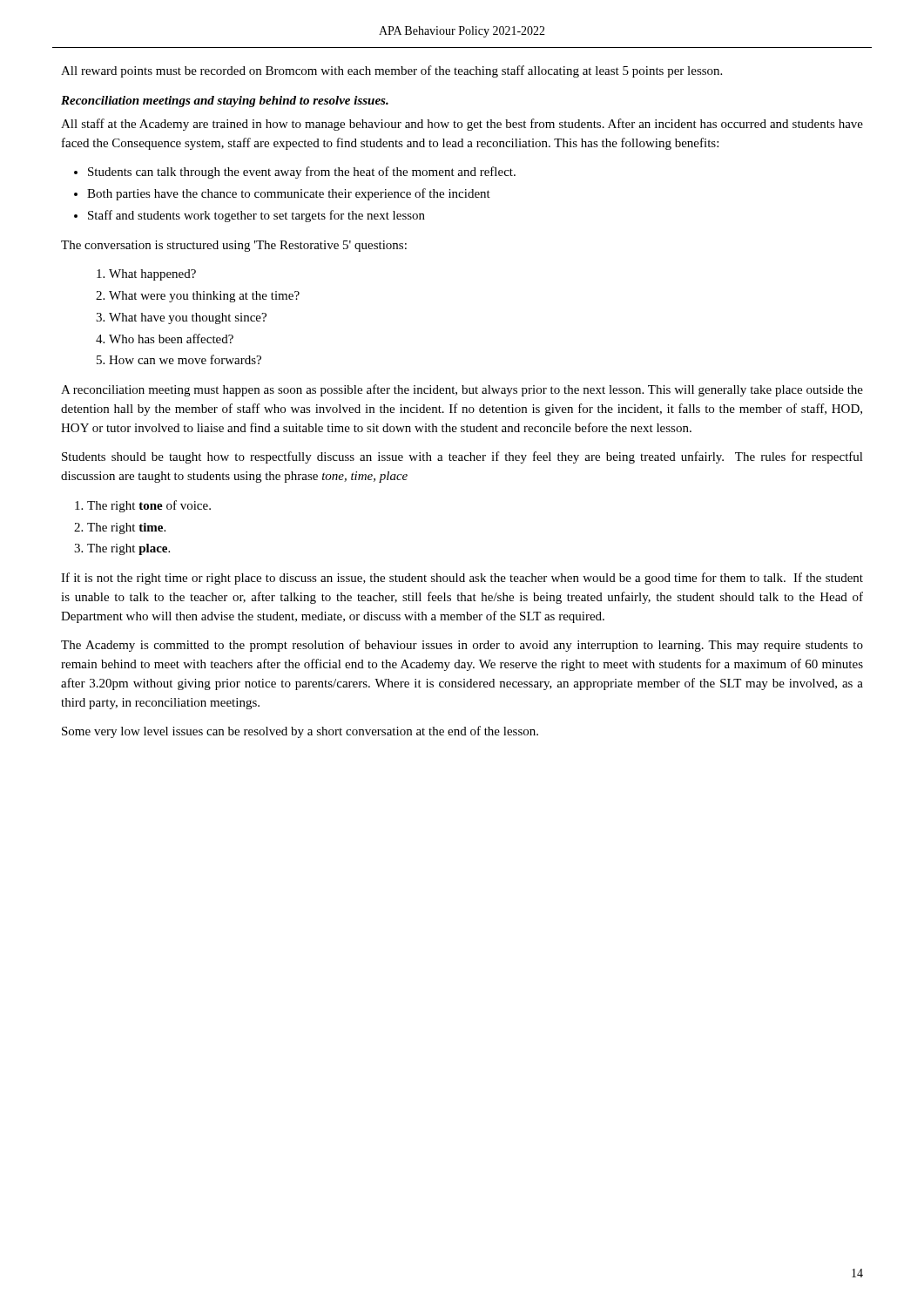Point to the passage starting "How can we"
Image resolution: width=924 pixels, height=1307 pixels.
coord(185,360)
